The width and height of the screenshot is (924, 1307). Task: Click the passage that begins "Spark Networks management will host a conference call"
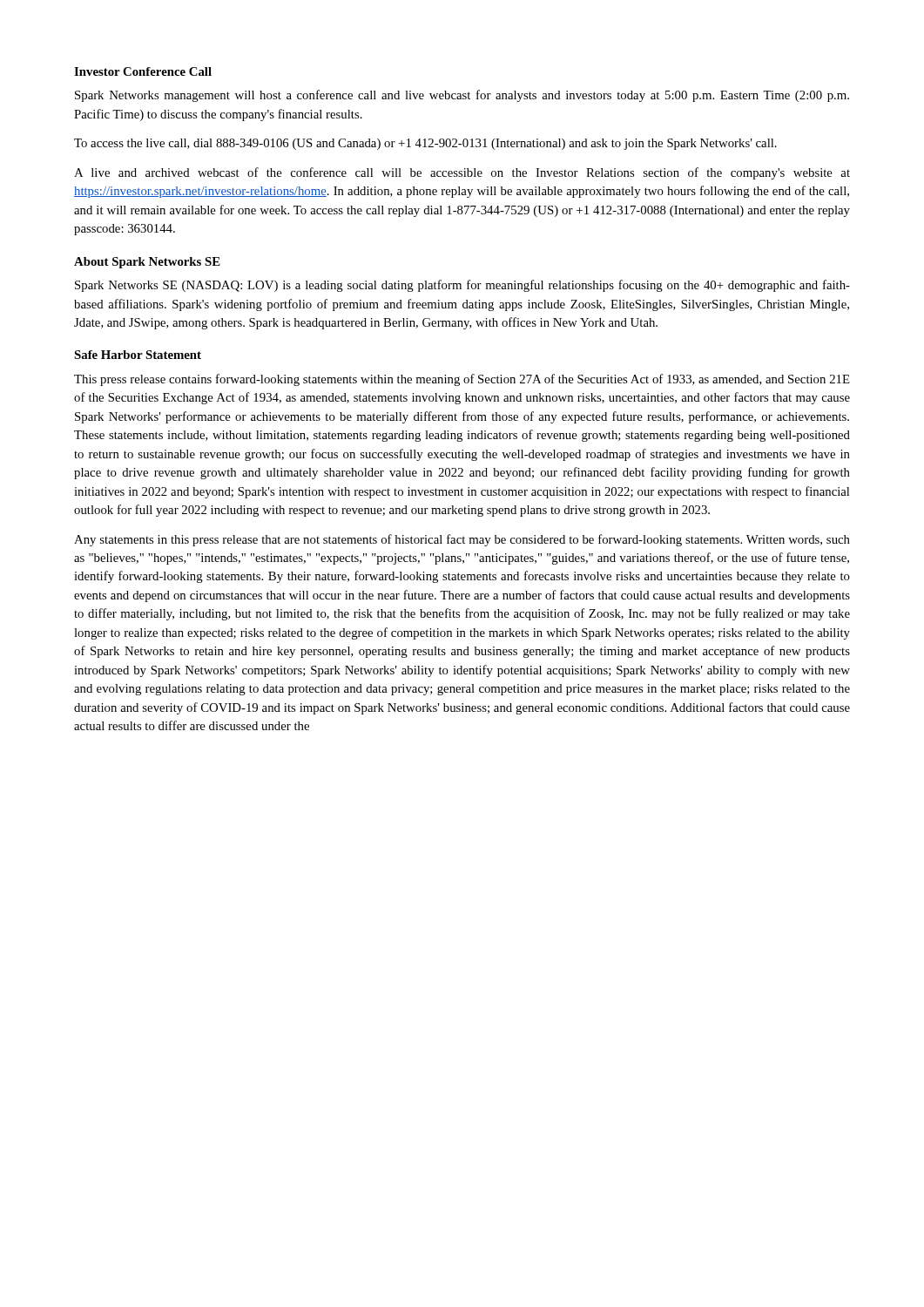462,105
